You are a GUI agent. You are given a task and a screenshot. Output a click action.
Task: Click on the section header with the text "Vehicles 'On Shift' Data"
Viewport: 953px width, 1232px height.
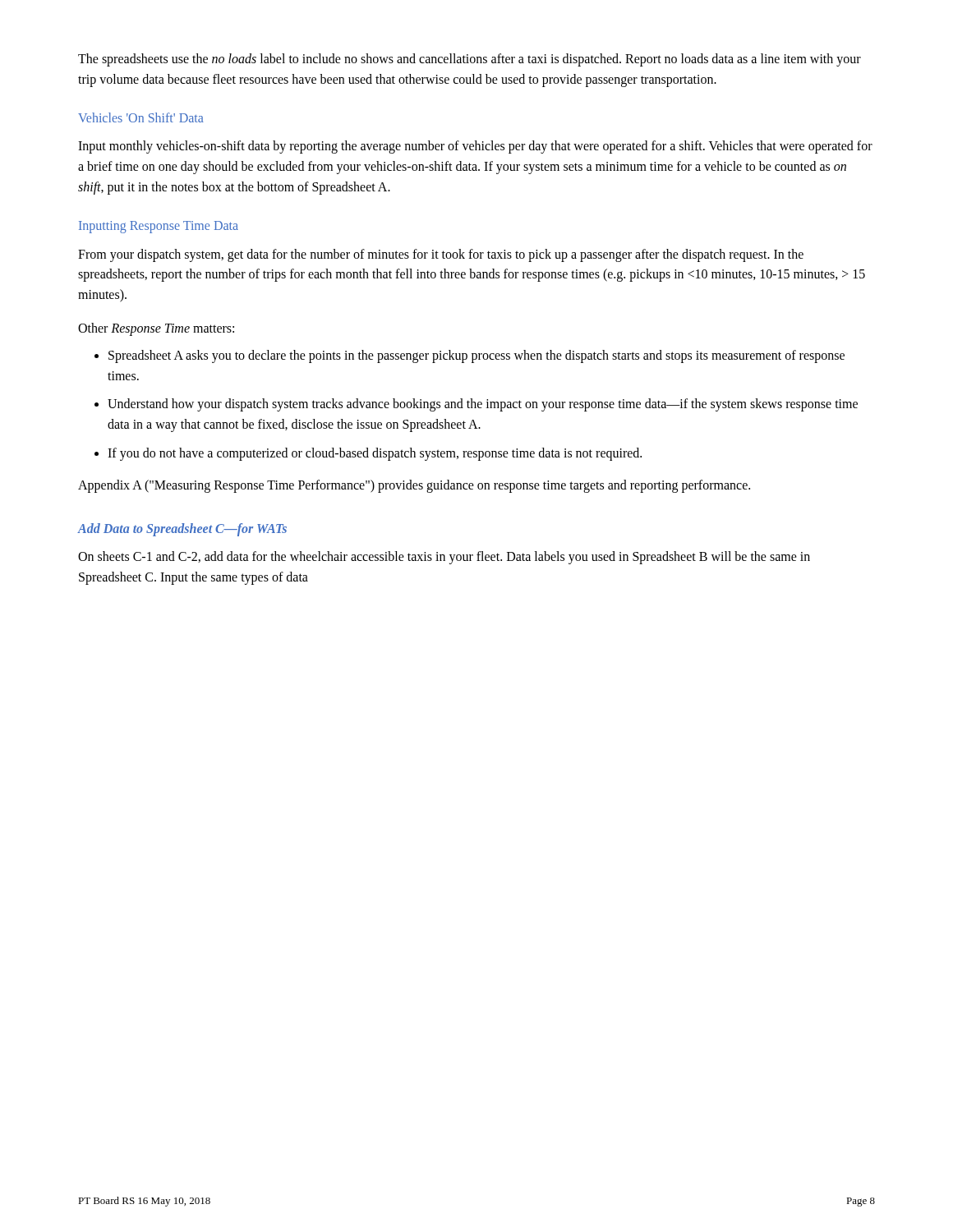(141, 118)
